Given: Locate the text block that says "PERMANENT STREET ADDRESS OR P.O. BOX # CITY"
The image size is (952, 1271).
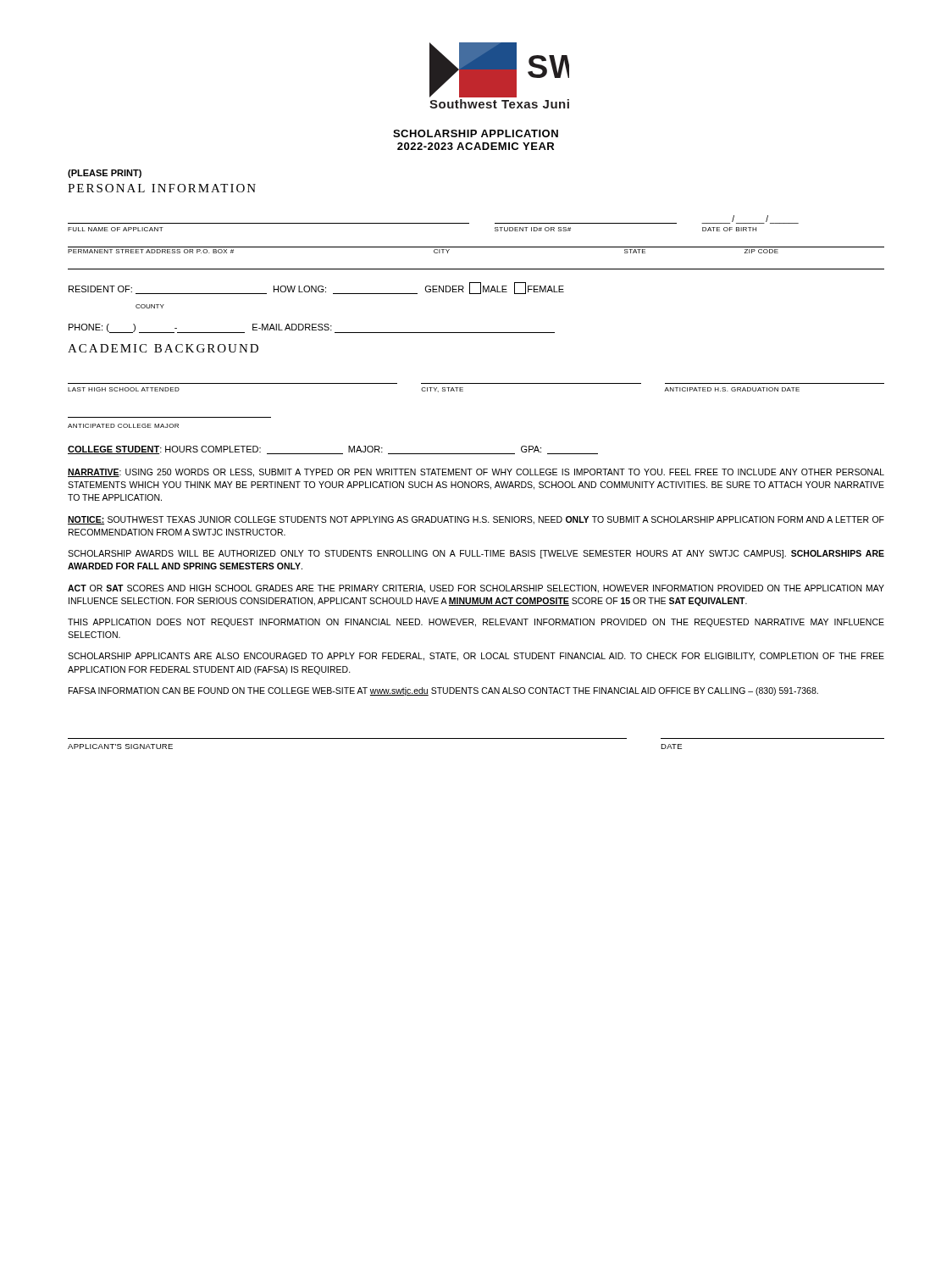Looking at the screenshot, I should pyautogui.click(x=476, y=258).
